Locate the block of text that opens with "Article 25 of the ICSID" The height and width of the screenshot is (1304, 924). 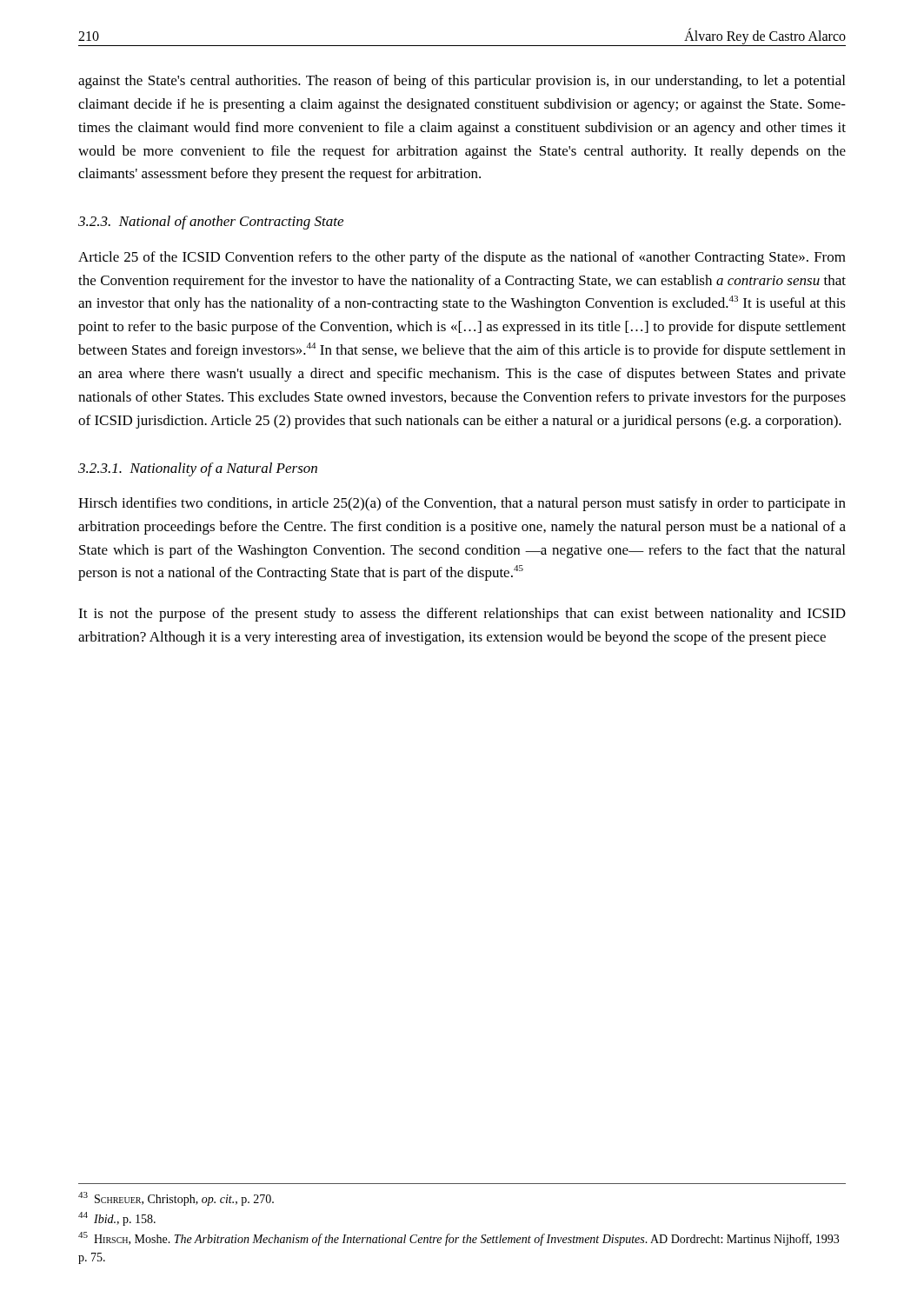462,338
